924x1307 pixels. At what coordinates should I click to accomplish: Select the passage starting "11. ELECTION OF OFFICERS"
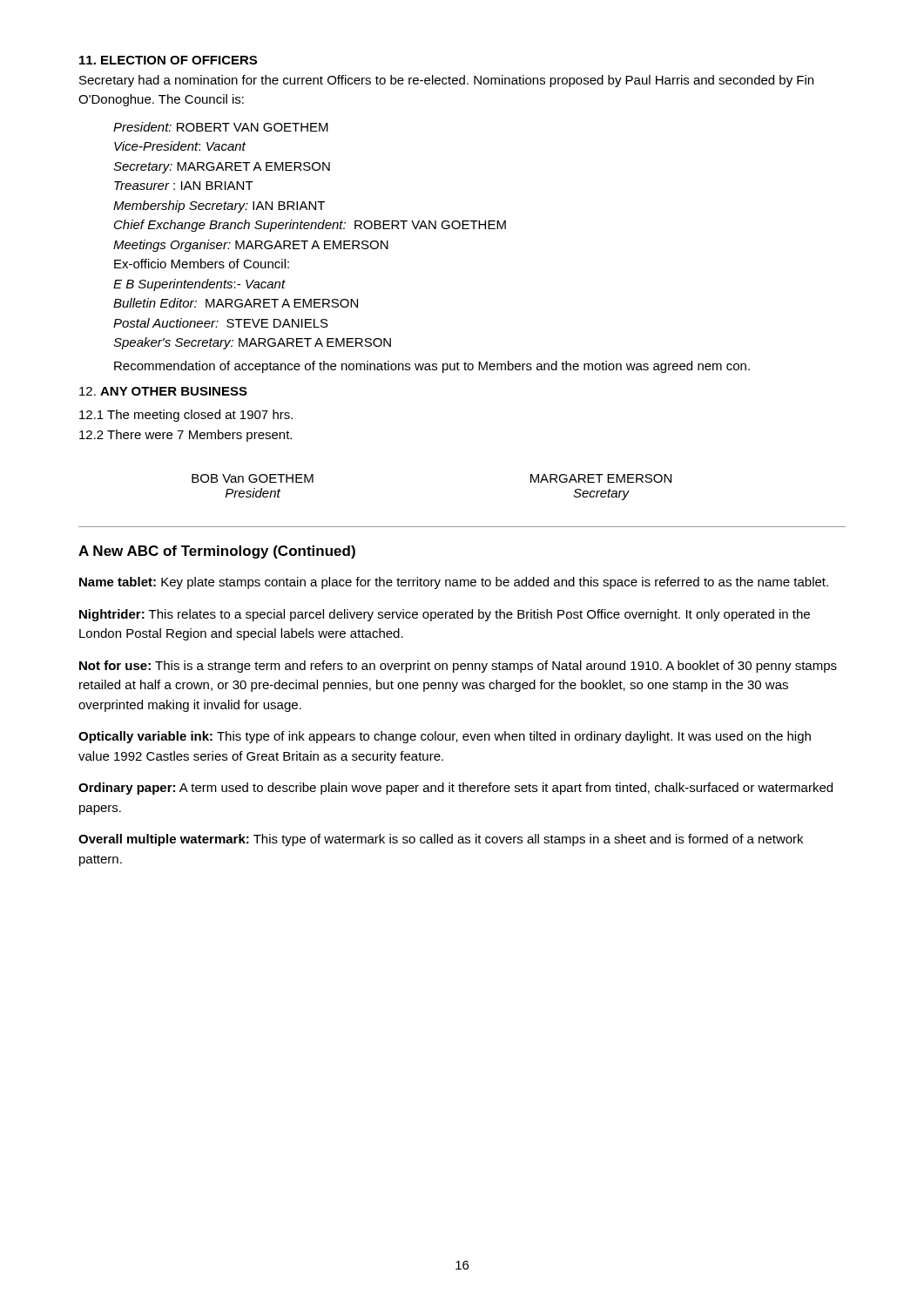[x=168, y=60]
